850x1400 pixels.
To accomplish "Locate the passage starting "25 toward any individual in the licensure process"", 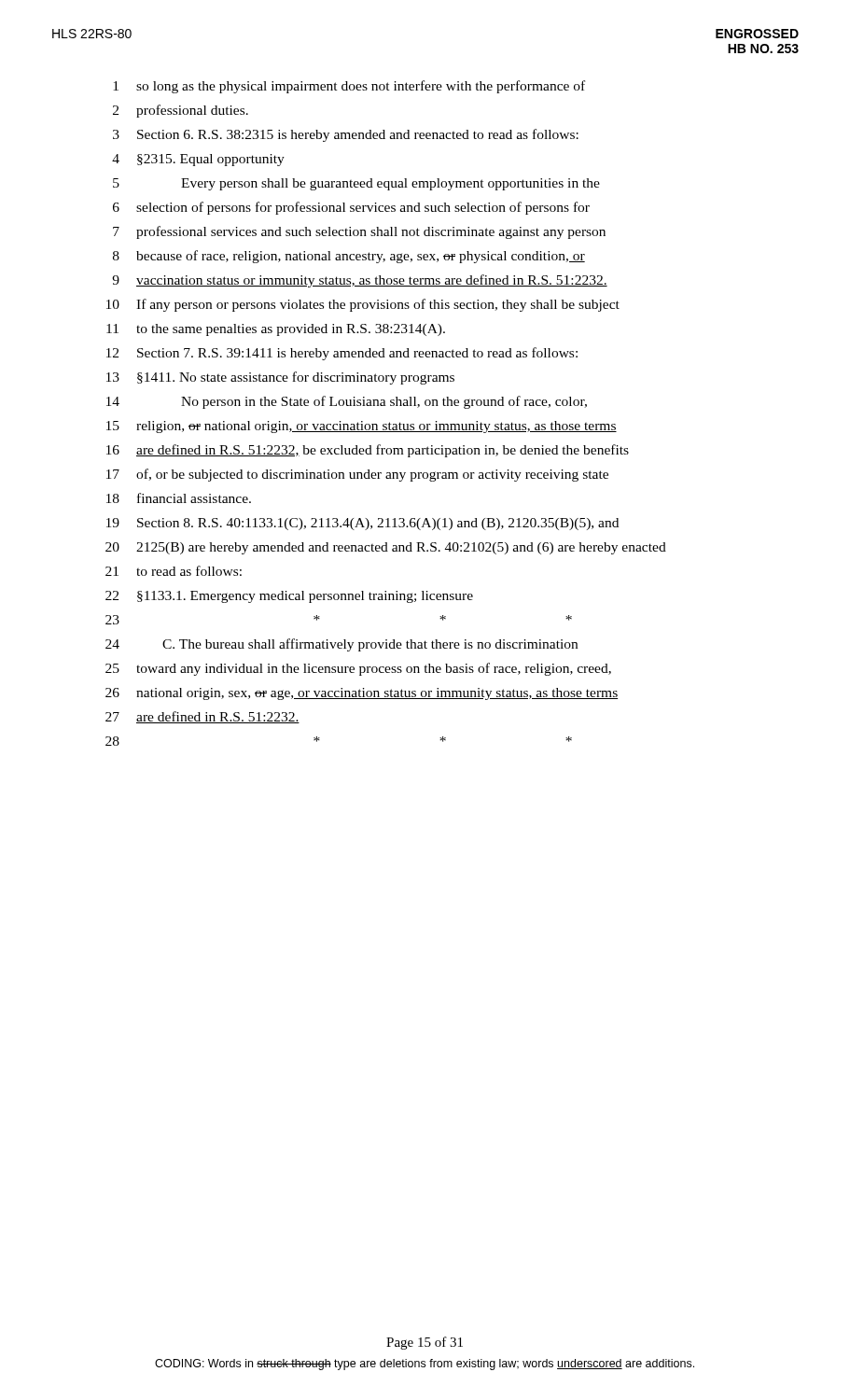I will (x=425, y=669).
